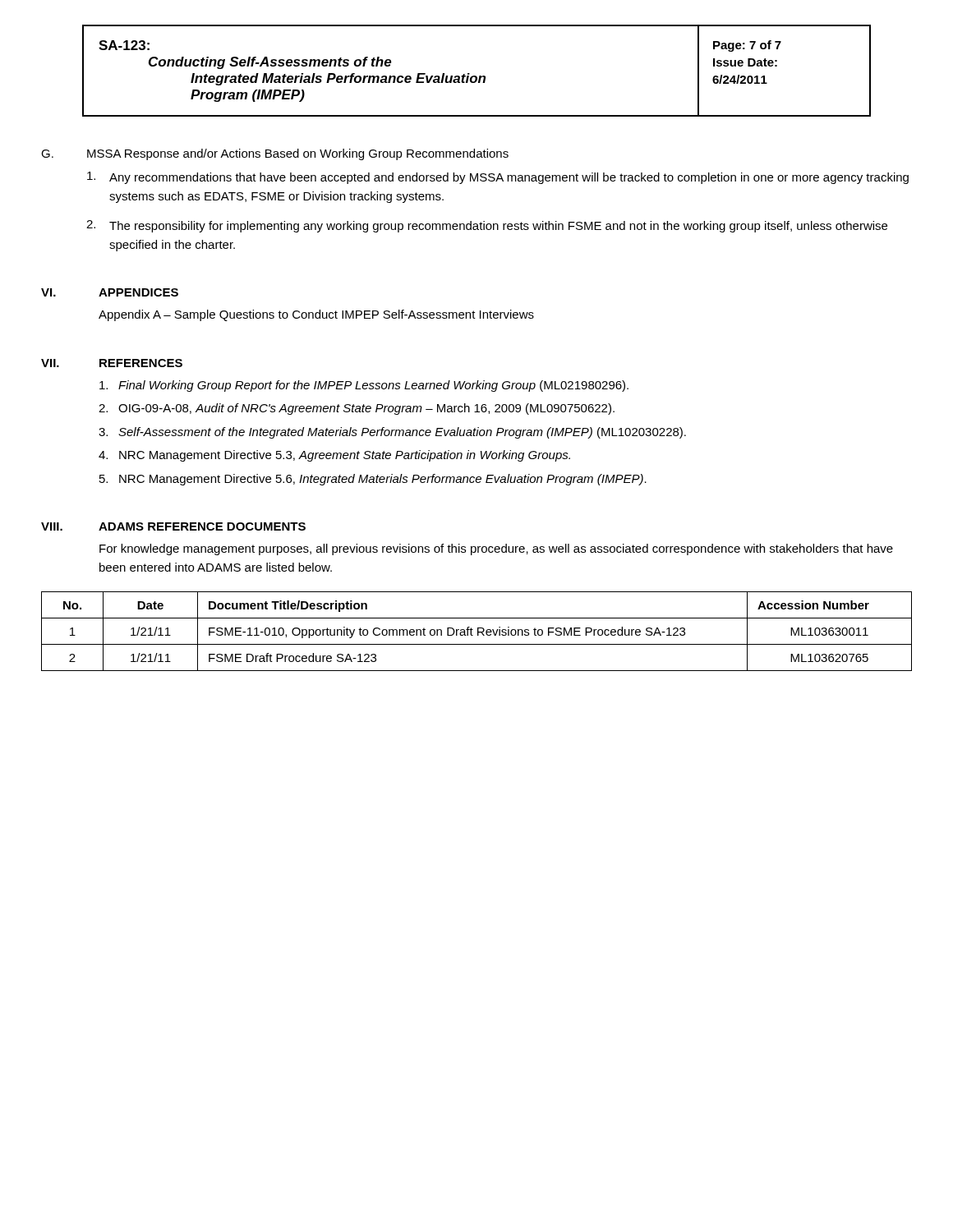Click on the section header that reads "VIII. ADAMS REFERENCE DOCUMENTS"
This screenshot has width=953, height=1232.
coord(174,526)
